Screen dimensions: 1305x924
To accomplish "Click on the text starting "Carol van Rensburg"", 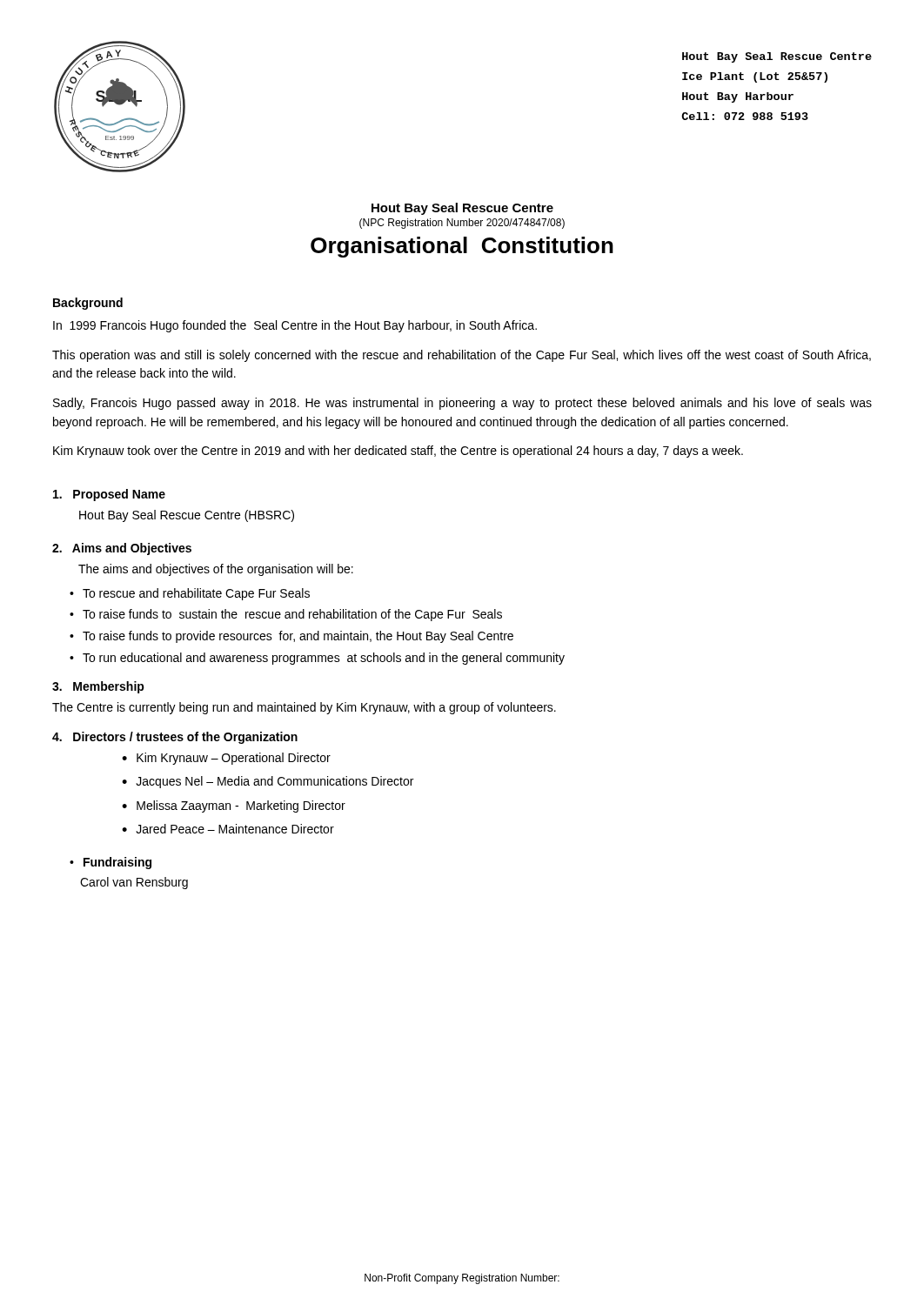I will click(134, 882).
